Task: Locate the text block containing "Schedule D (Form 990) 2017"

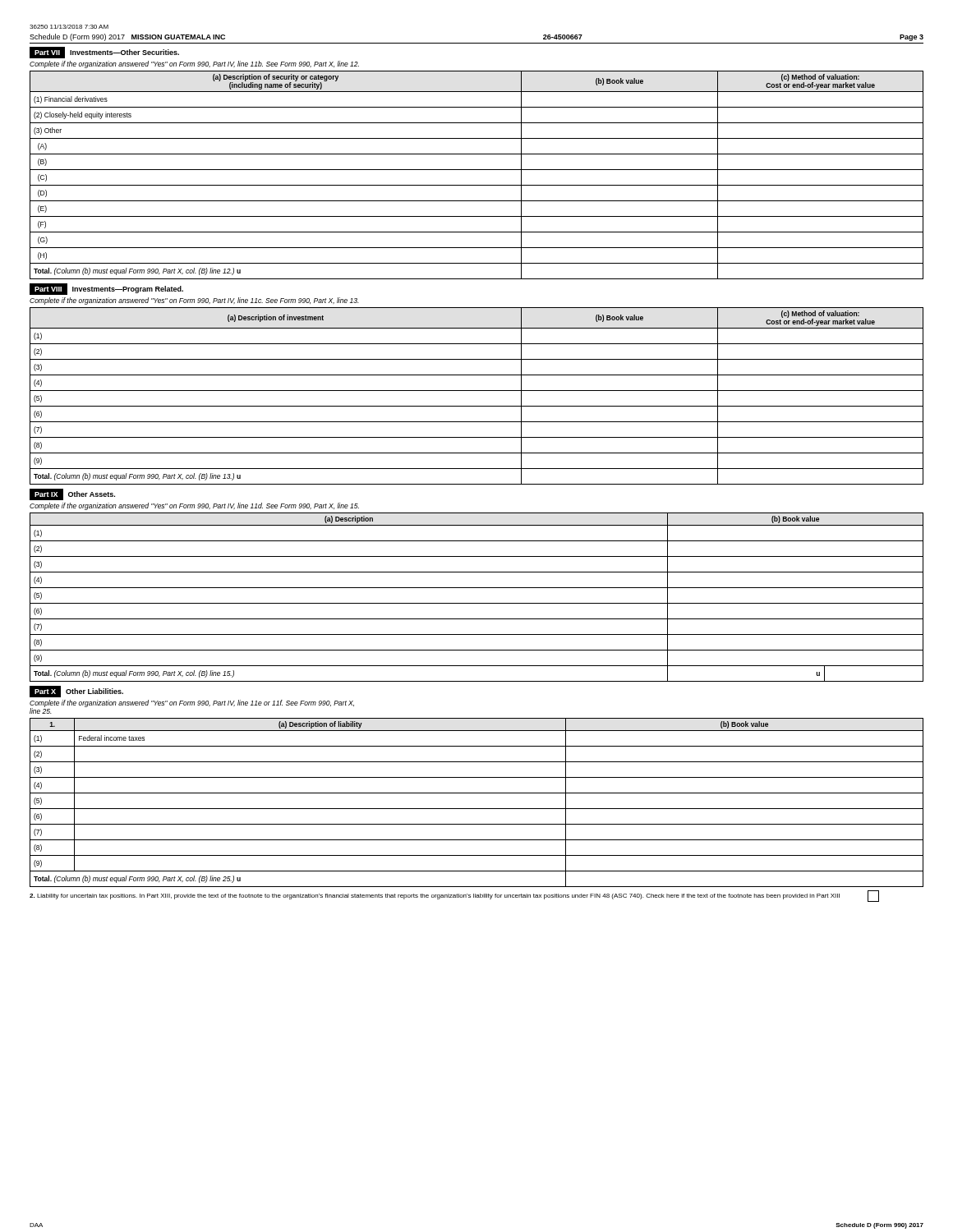Action: (x=476, y=37)
